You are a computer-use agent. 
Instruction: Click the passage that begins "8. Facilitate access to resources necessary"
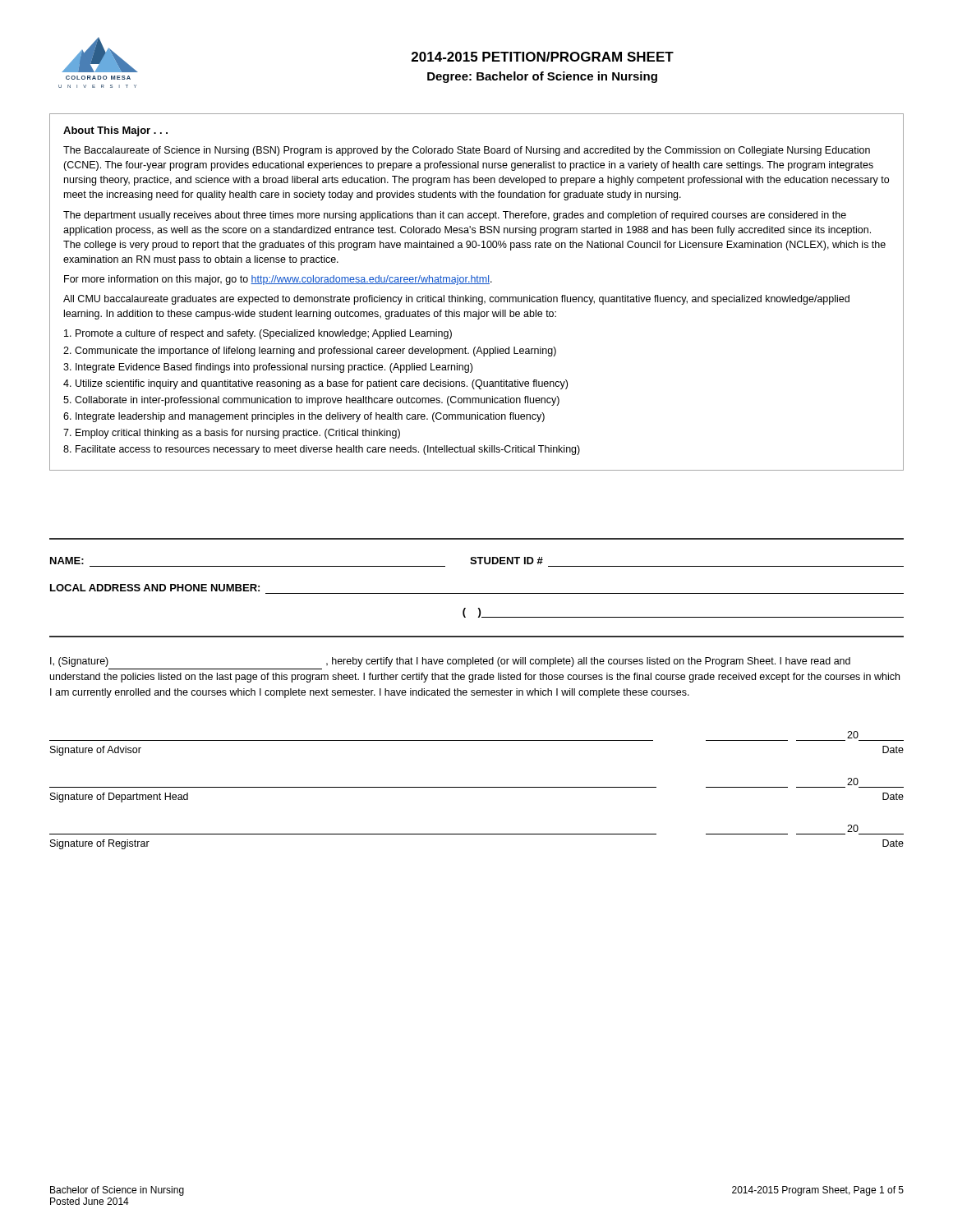[322, 449]
